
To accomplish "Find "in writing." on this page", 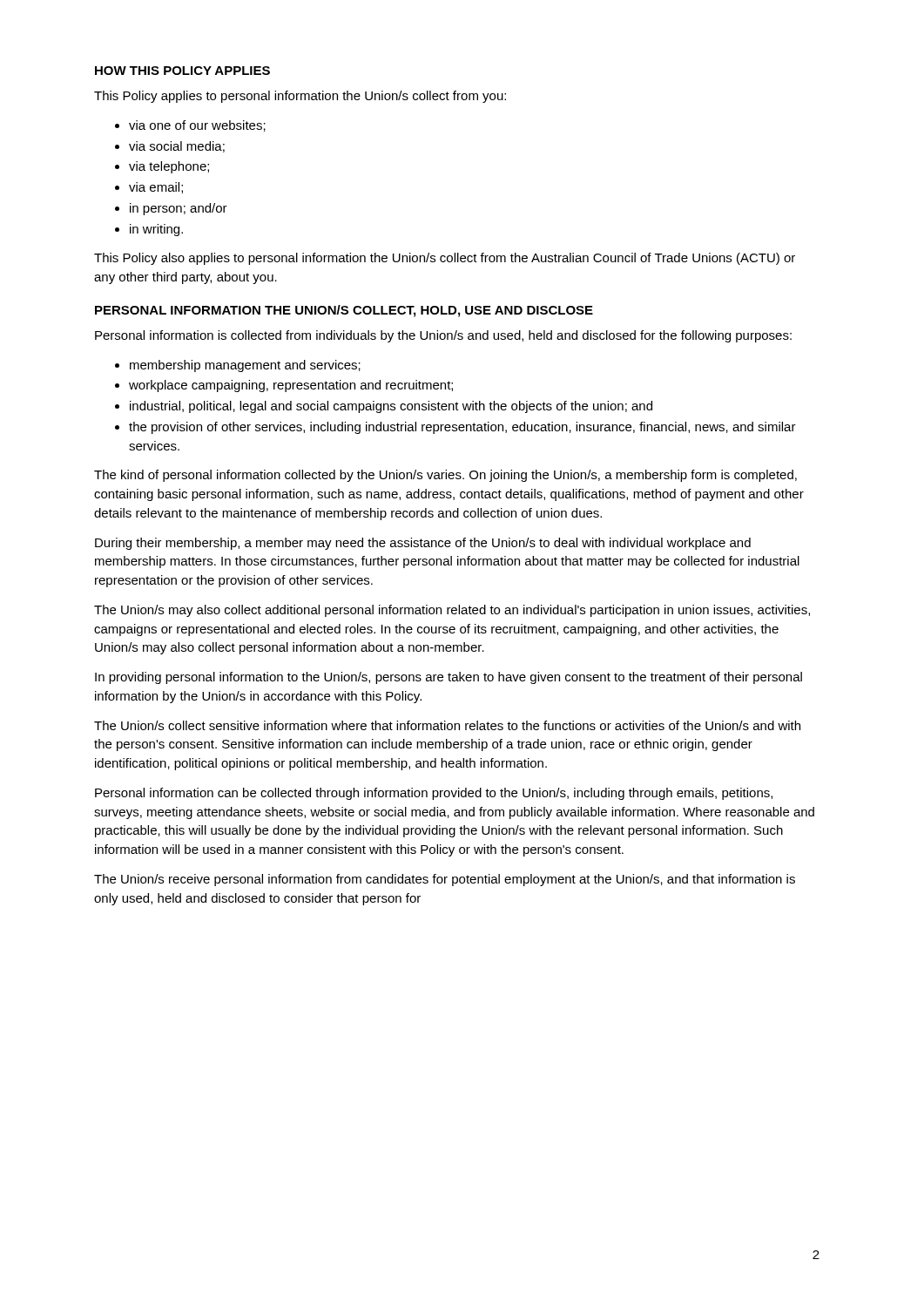I will point(156,228).
